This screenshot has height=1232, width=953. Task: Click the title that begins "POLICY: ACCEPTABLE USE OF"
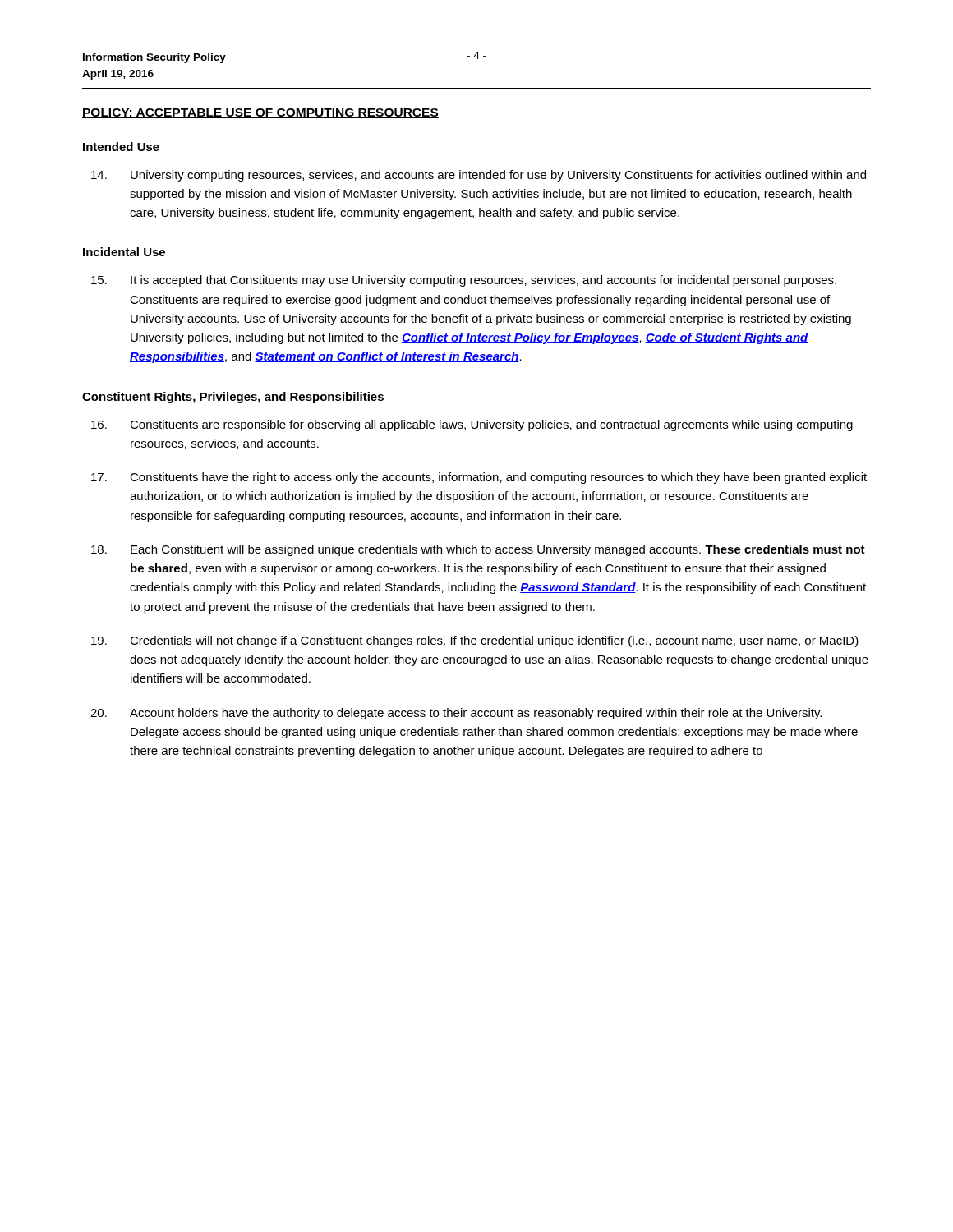[x=260, y=112]
